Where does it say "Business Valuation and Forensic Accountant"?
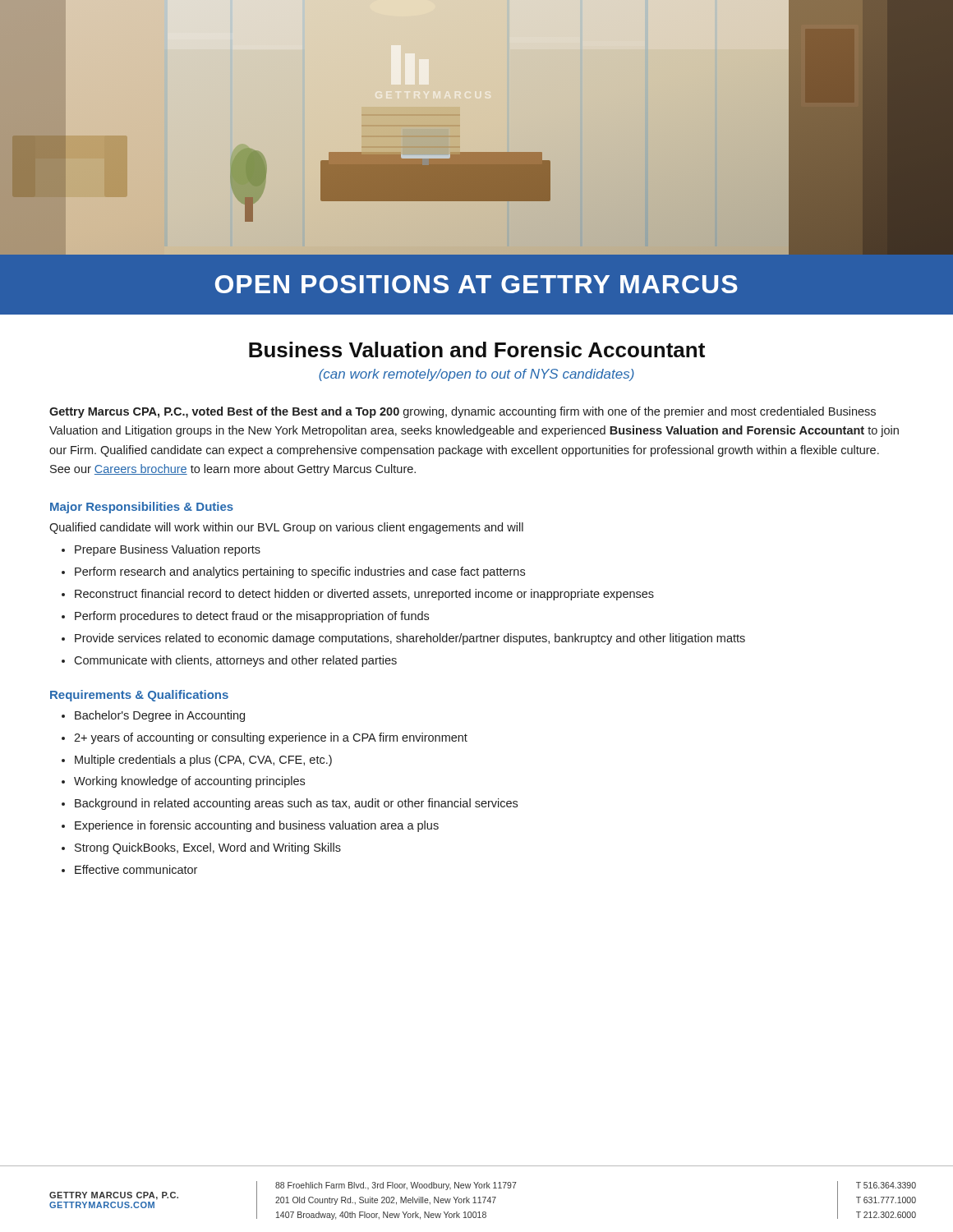This screenshot has width=953, height=1232. 476,350
